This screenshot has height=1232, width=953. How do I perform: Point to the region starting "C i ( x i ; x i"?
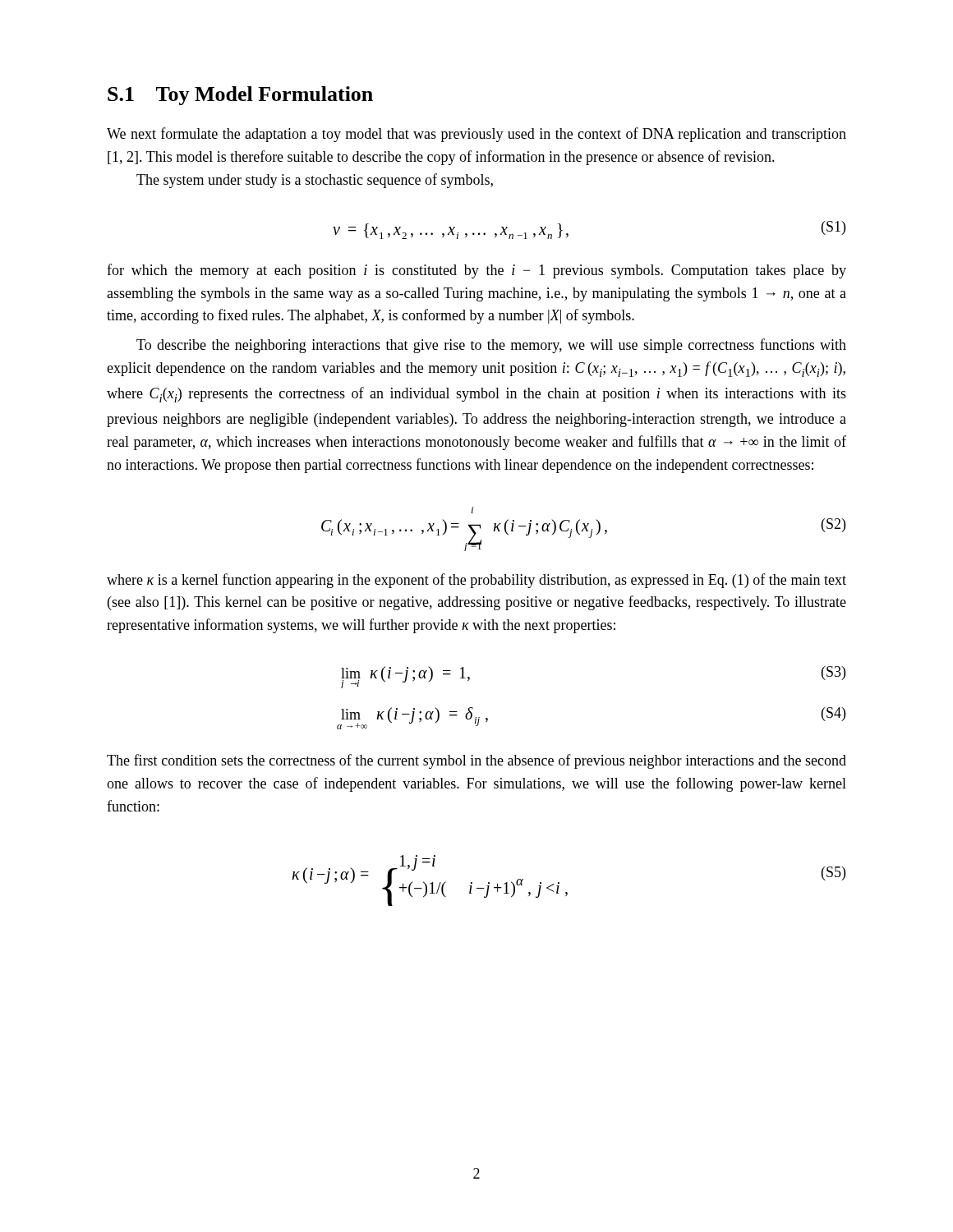(x=476, y=525)
